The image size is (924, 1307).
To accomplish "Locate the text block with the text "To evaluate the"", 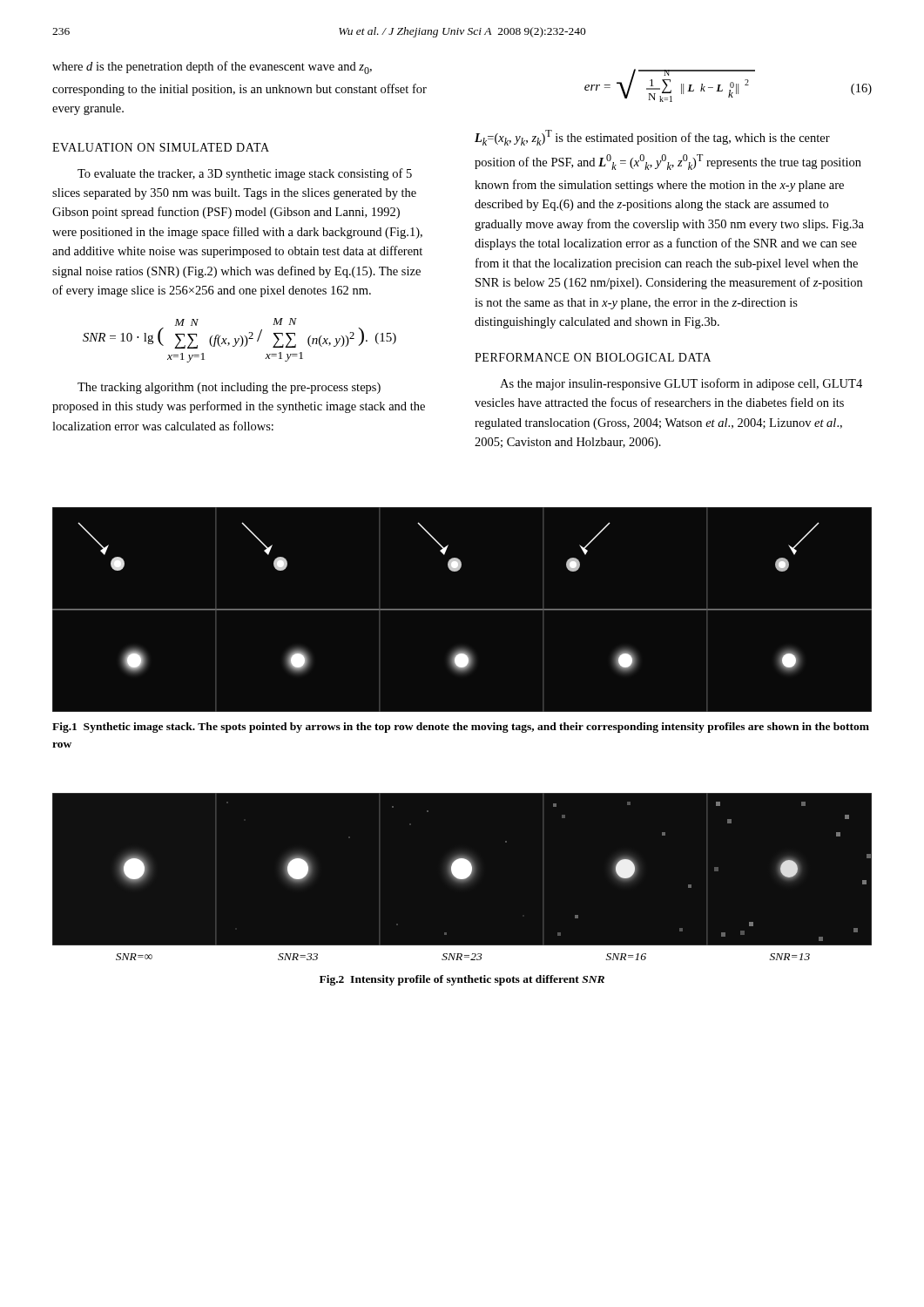I will pos(238,232).
